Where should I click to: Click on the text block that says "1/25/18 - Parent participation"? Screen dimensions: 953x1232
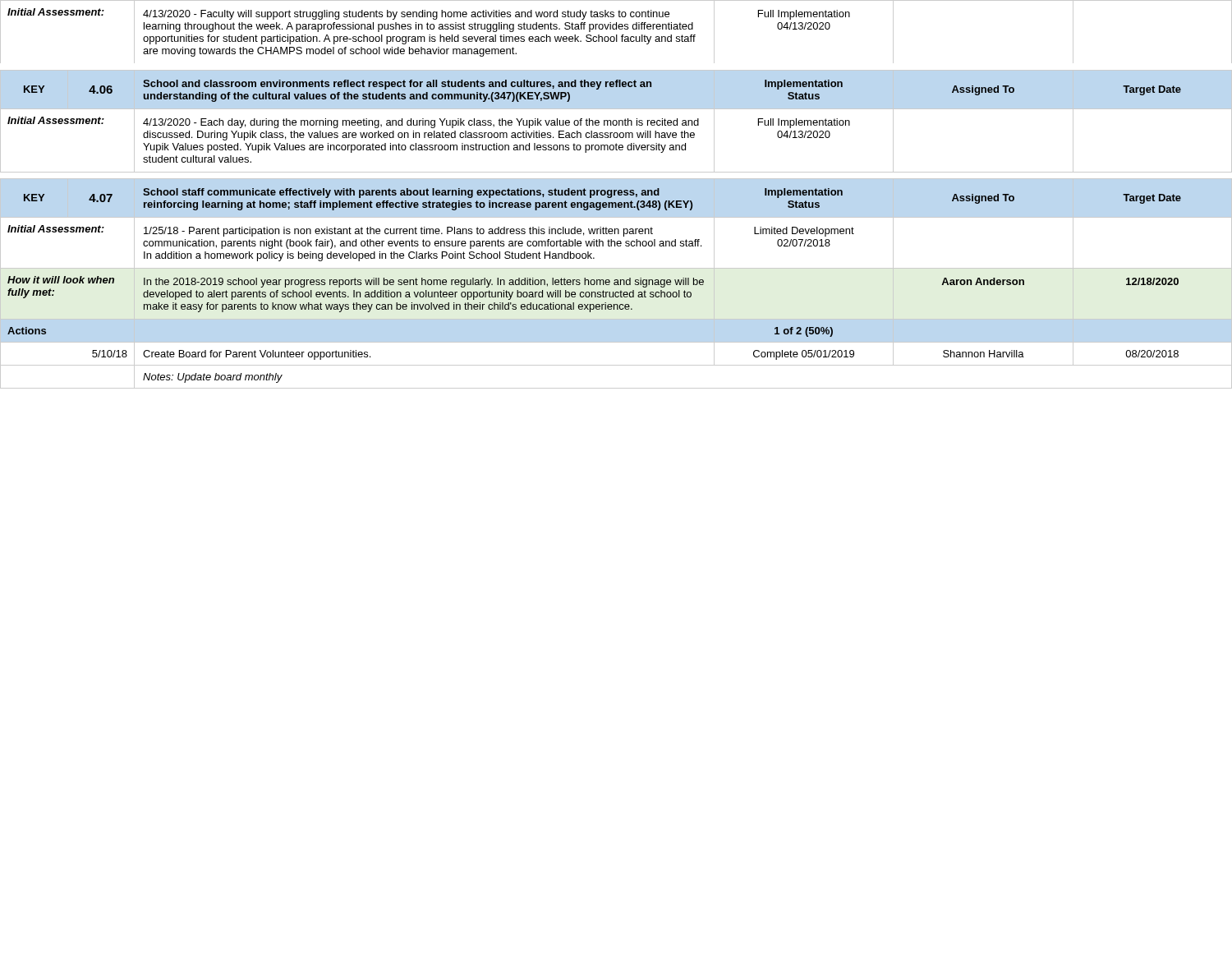click(x=423, y=242)
